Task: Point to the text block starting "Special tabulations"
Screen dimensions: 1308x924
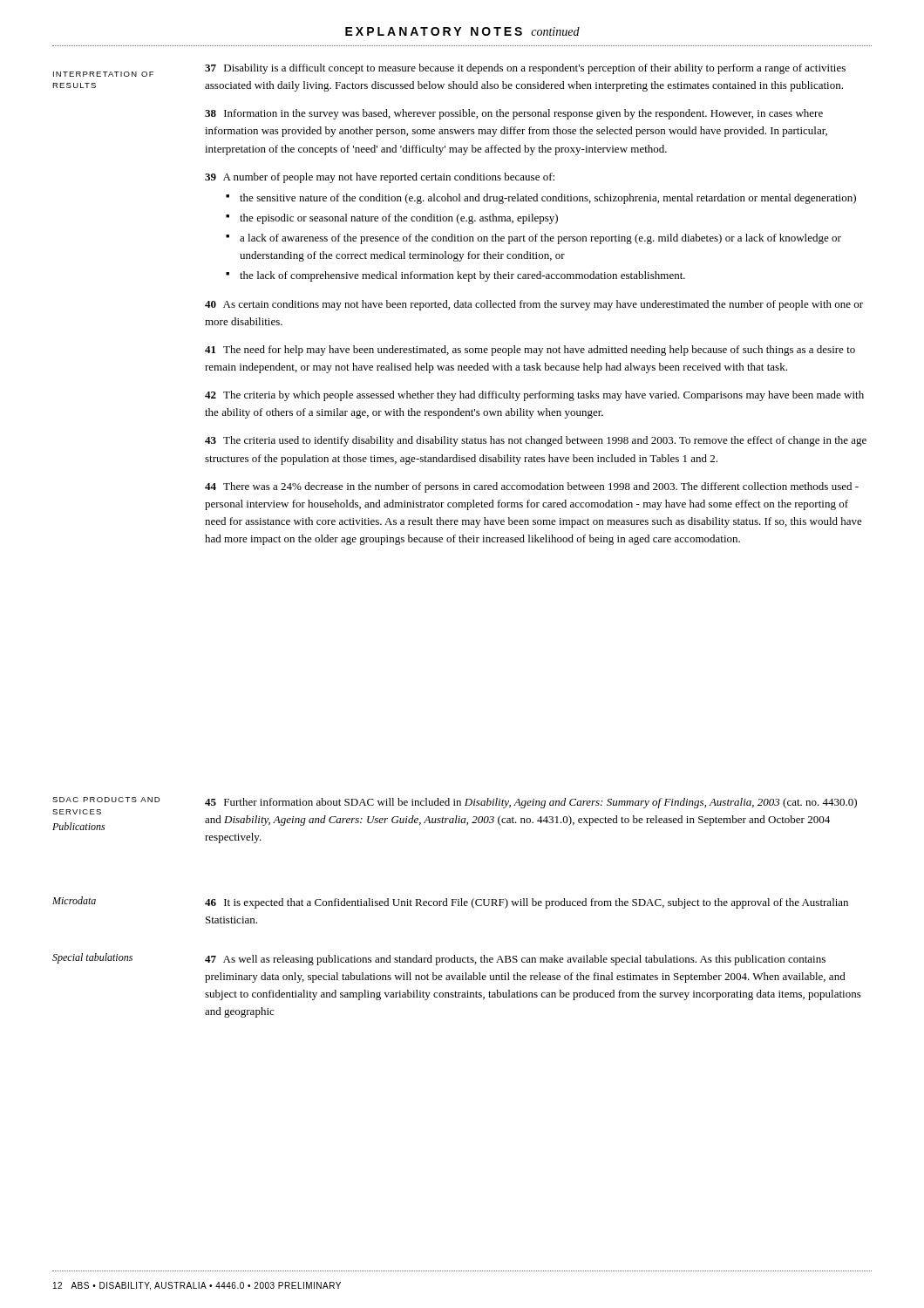Action: [93, 957]
